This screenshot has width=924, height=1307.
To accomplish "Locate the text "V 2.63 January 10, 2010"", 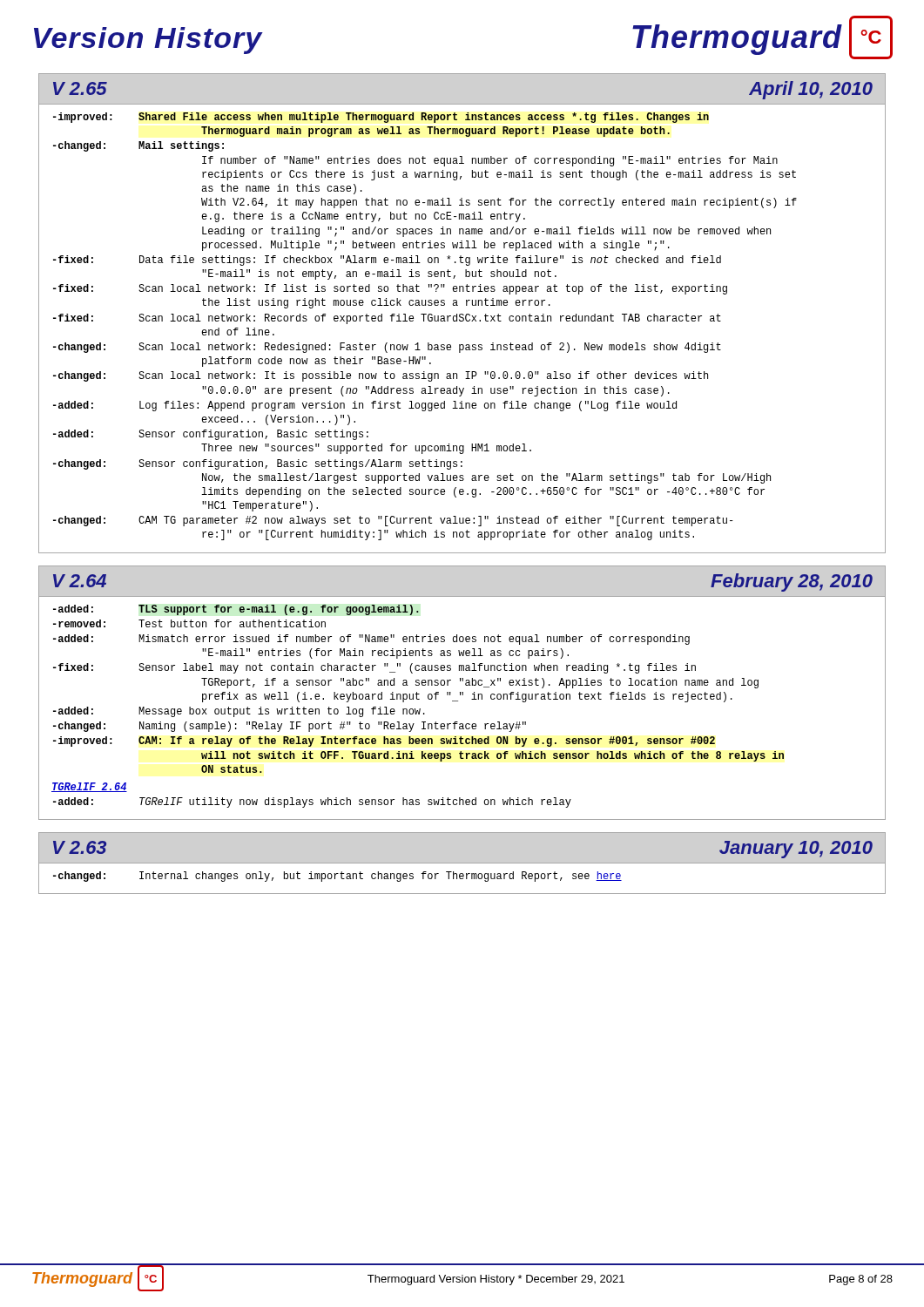I will (x=75, y=849).
